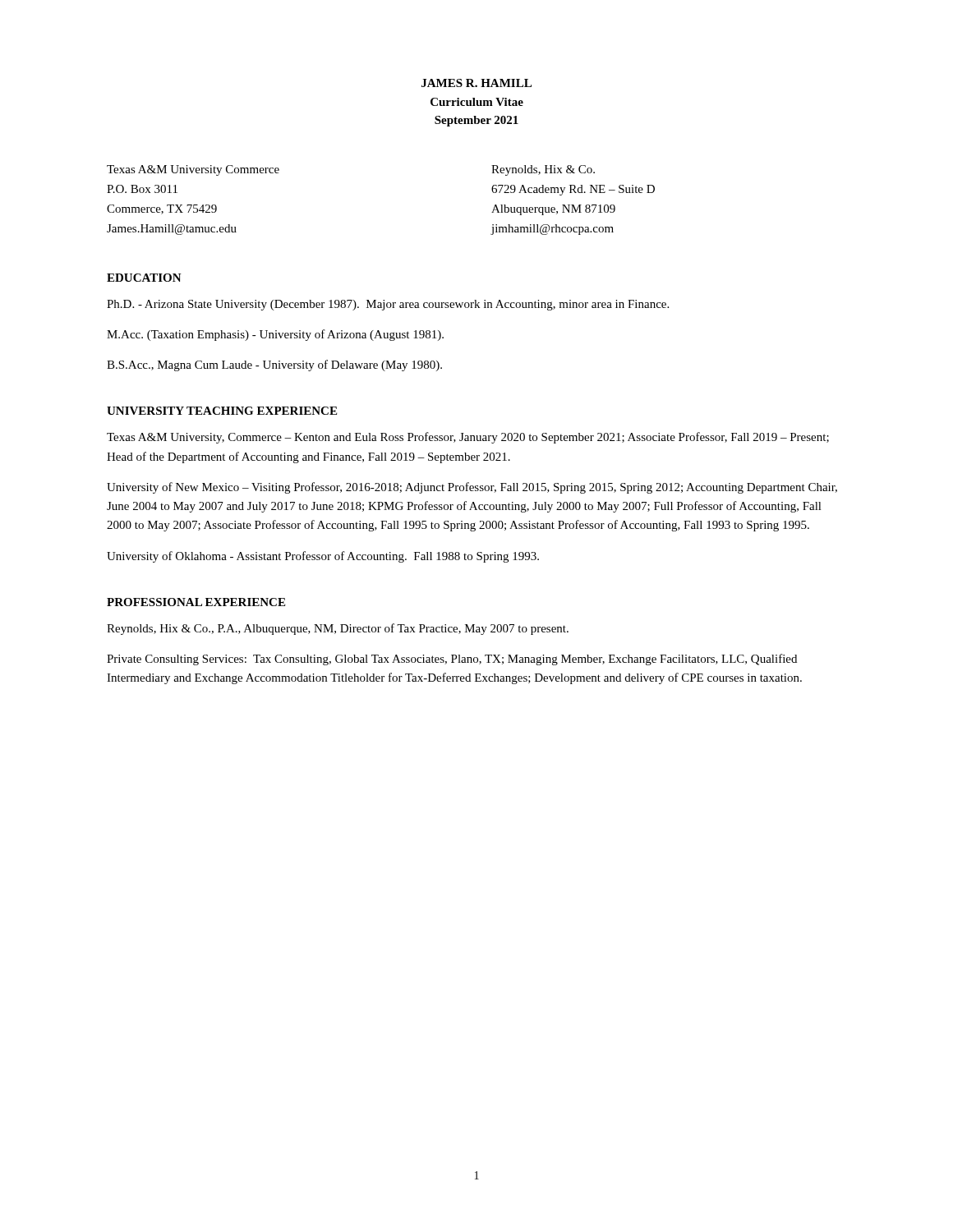This screenshot has height=1232, width=953.
Task: Find the block on this page that starts "Private Consulting Services: Tax Consulting, Global Tax"
Action: [x=455, y=668]
